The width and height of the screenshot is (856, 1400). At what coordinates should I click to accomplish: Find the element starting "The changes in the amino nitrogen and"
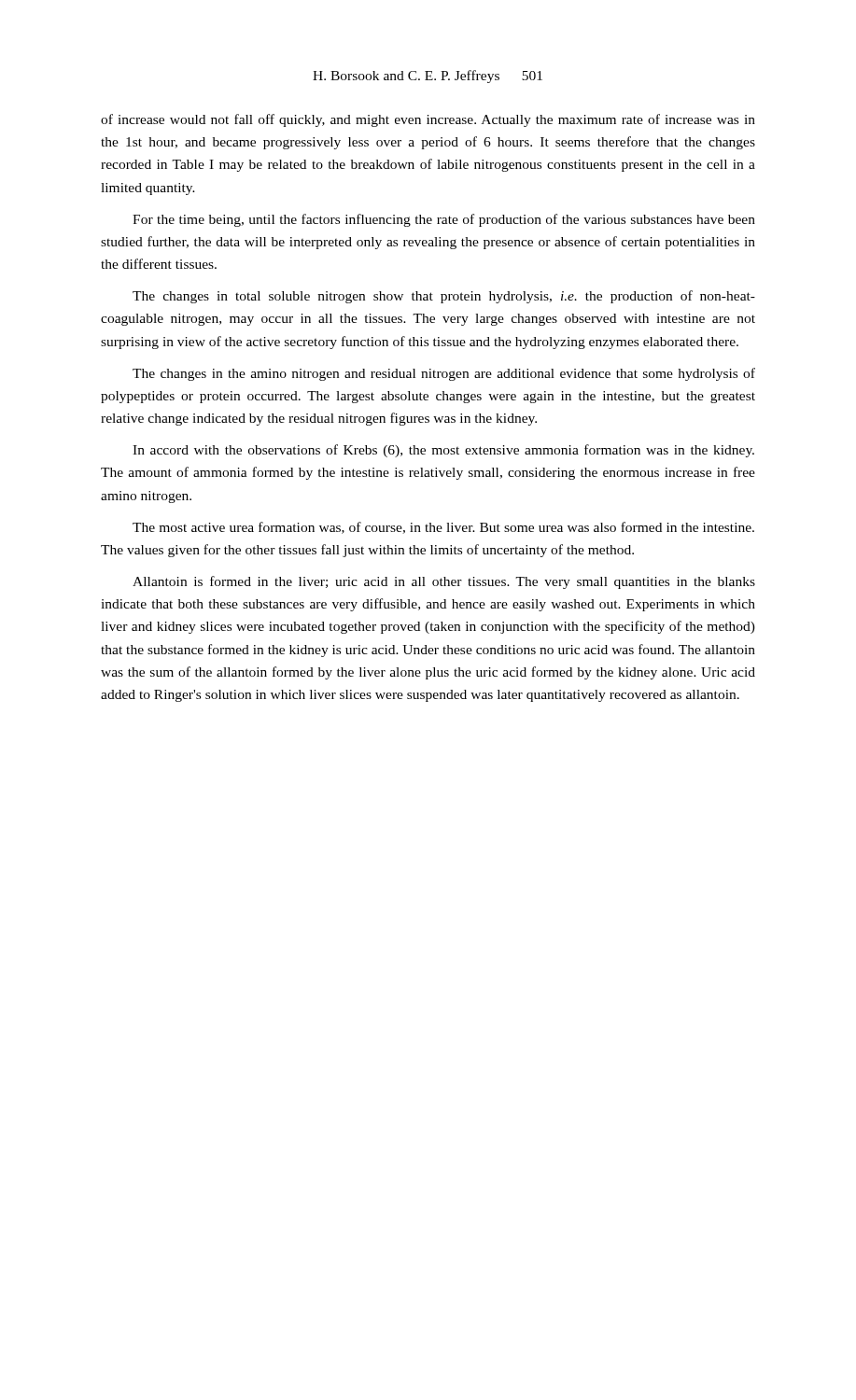pyautogui.click(x=428, y=396)
